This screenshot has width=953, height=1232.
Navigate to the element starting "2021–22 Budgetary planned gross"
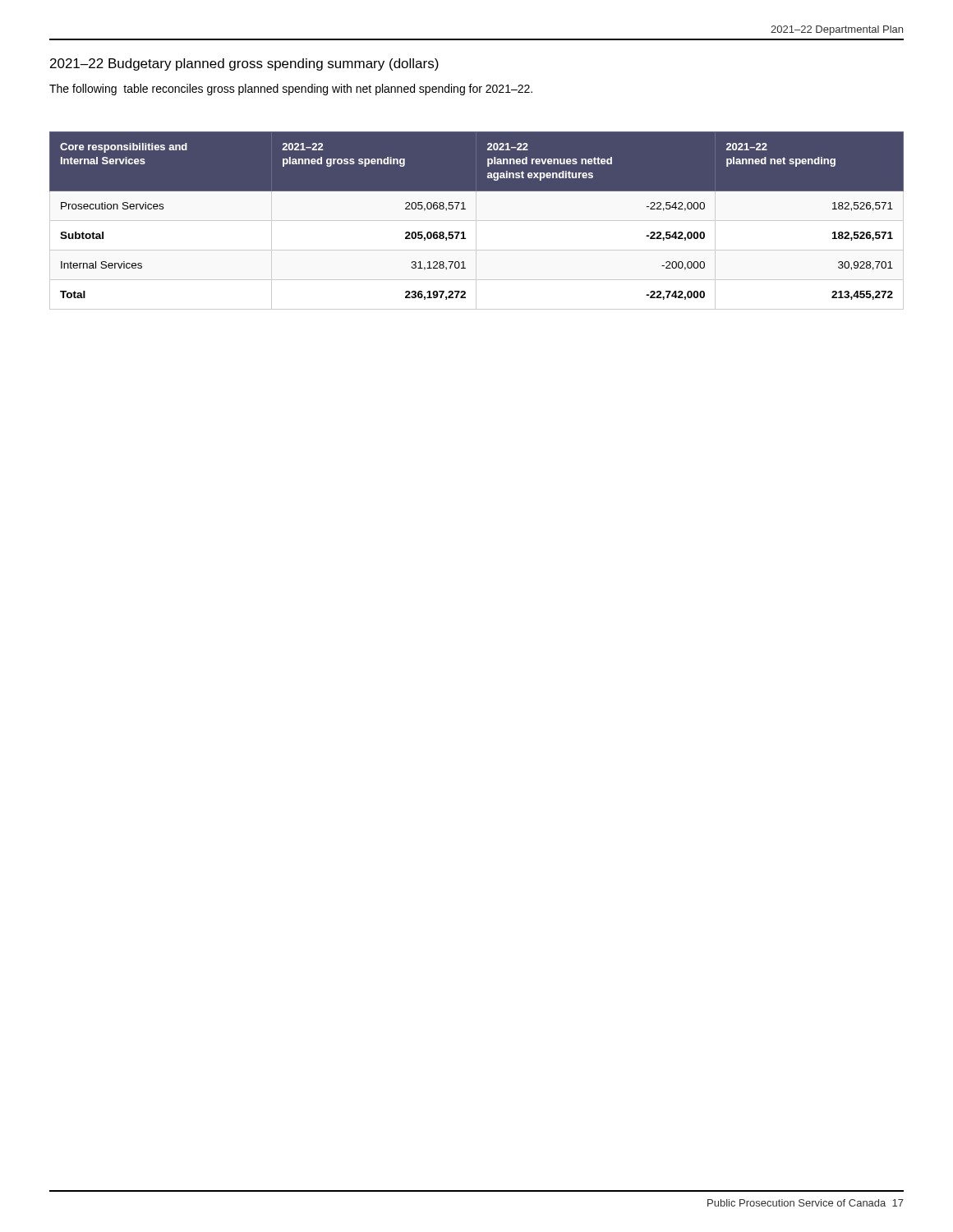(244, 64)
